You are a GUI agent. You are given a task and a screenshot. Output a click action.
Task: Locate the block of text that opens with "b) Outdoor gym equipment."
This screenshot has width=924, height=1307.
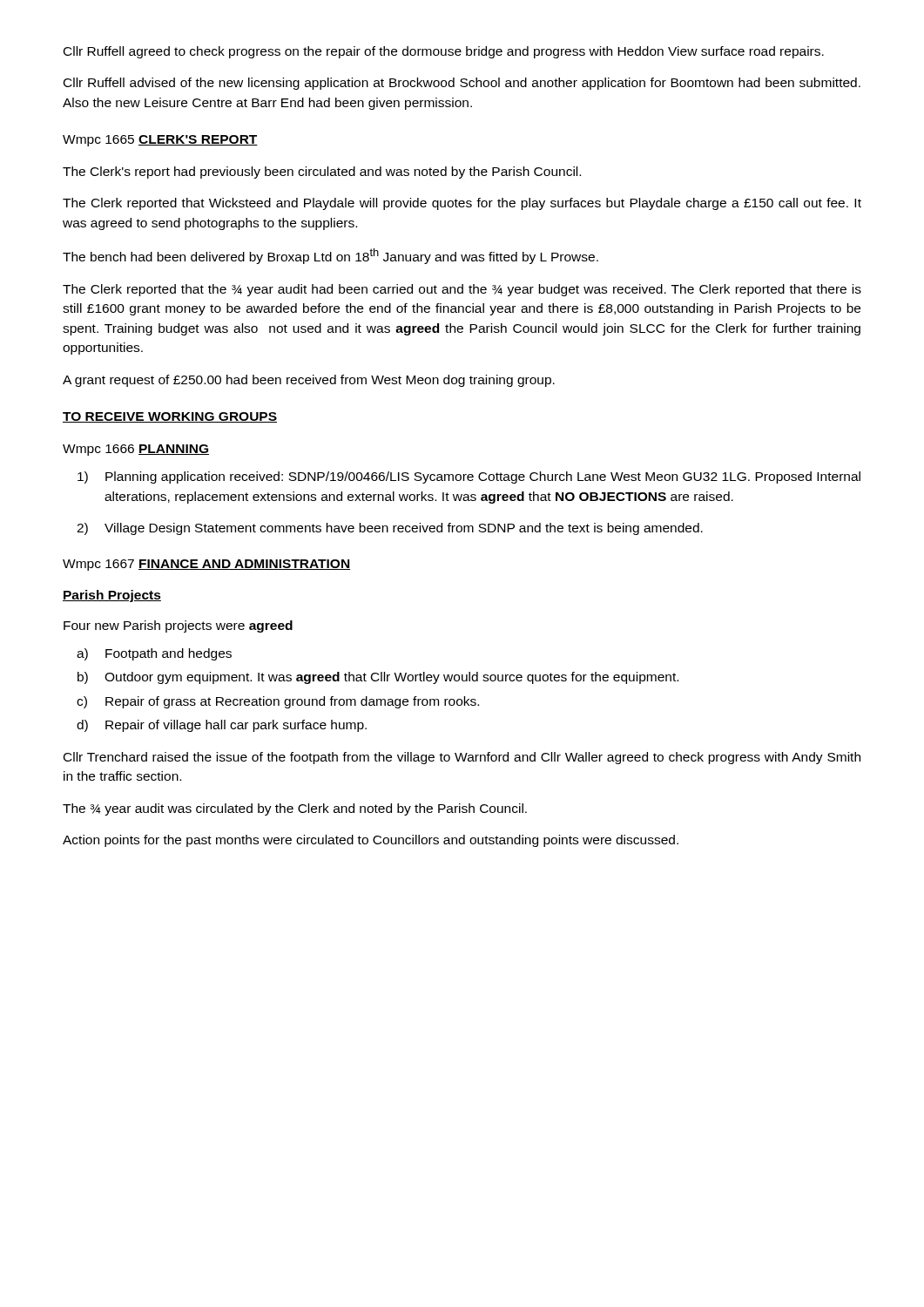click(371, 678)
